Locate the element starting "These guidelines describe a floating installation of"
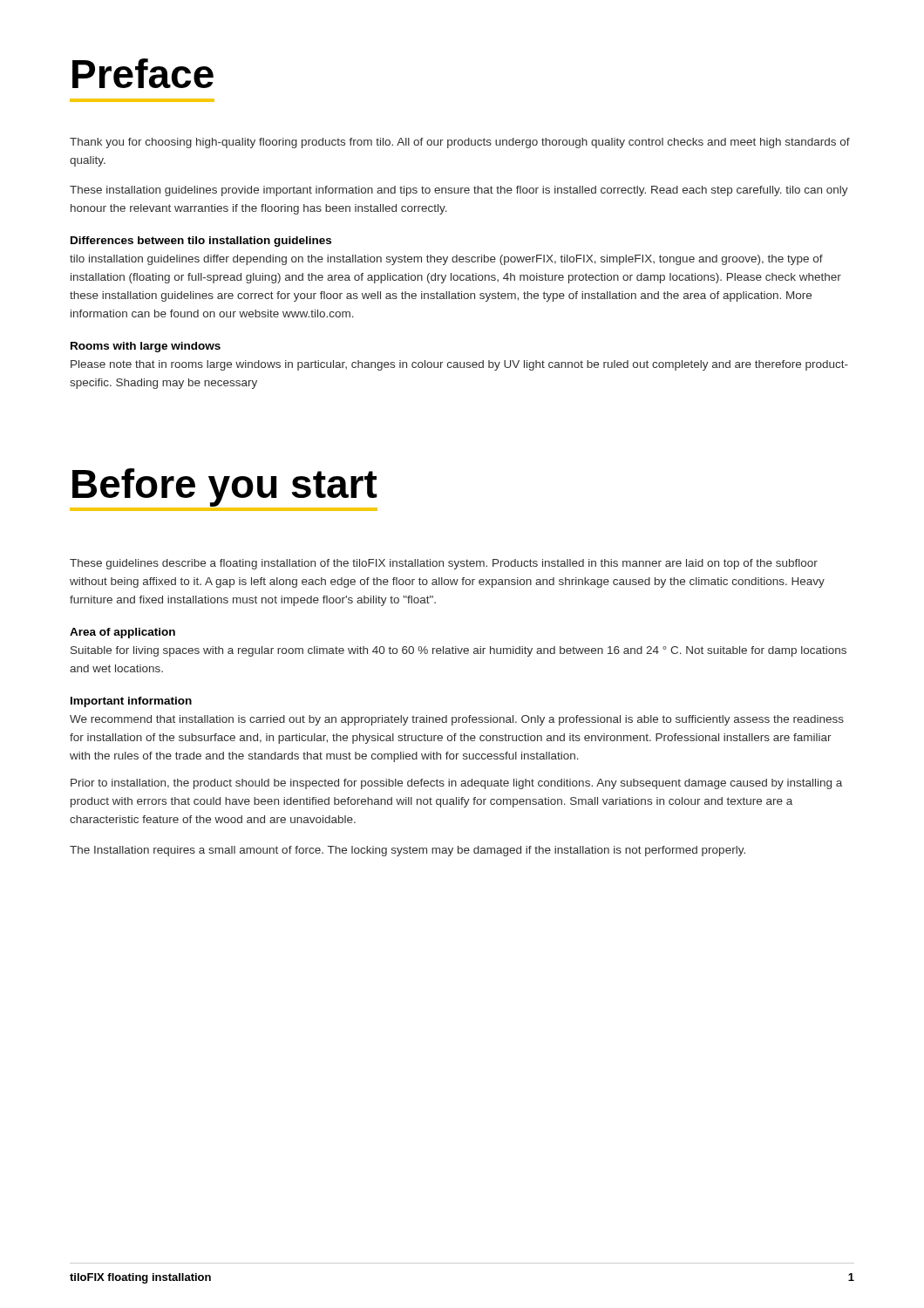Image resolution: width=924 pixels, height=1308 pixels. [x=447, y=581]
